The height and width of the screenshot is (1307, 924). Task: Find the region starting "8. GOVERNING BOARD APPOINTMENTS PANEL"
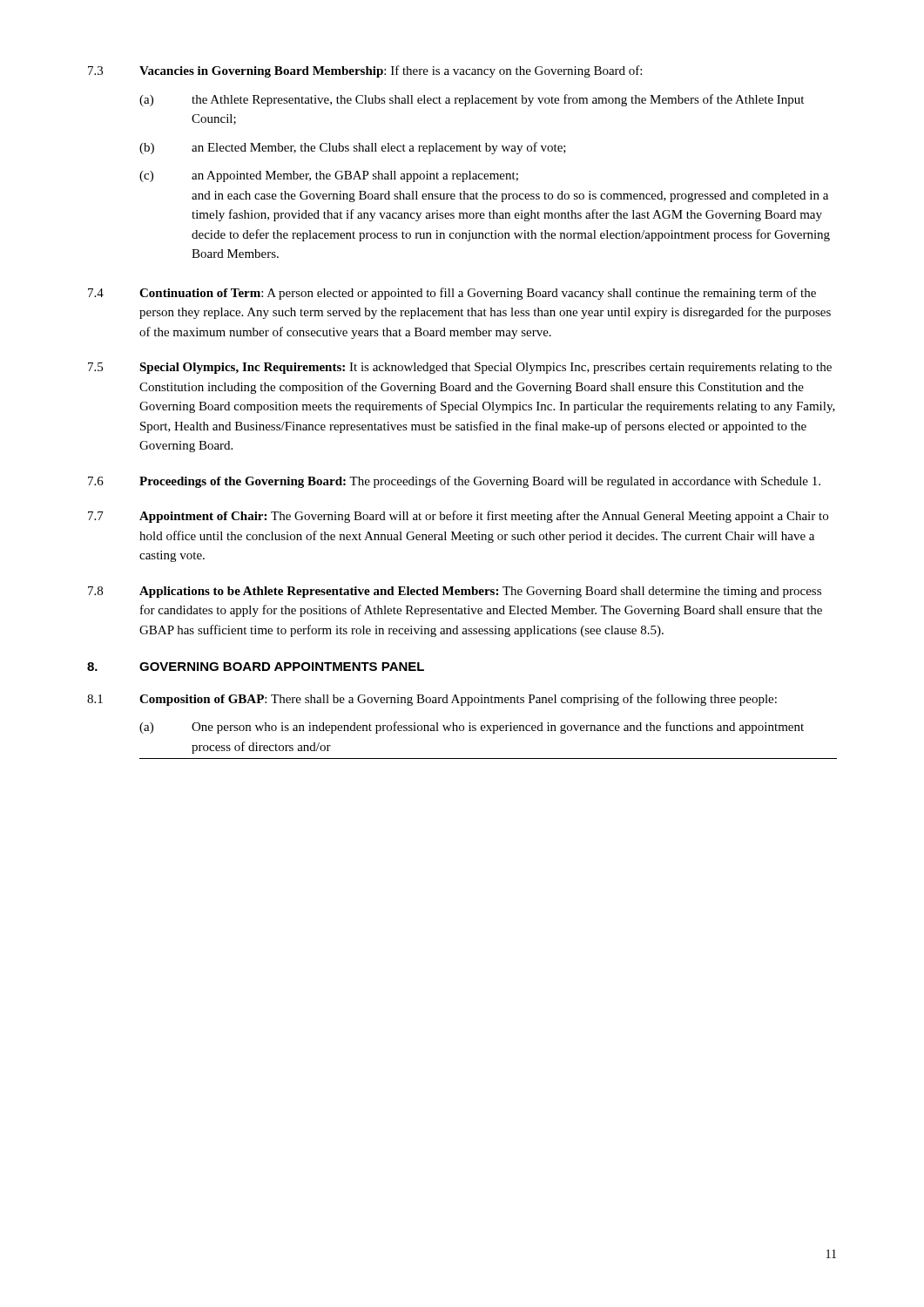pyautogui.click(x=256, y=667)
